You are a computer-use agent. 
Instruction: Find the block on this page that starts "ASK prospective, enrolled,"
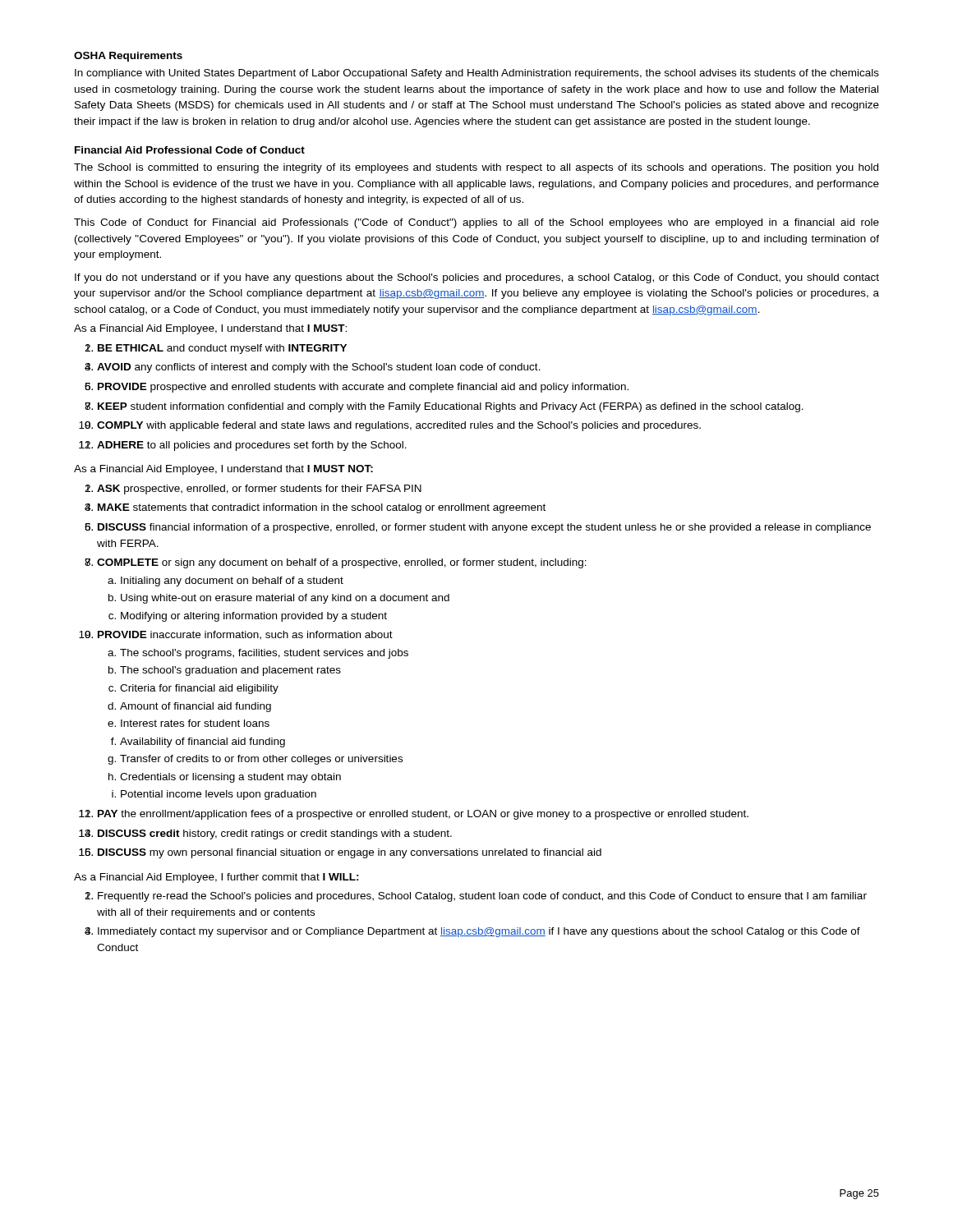259,490
